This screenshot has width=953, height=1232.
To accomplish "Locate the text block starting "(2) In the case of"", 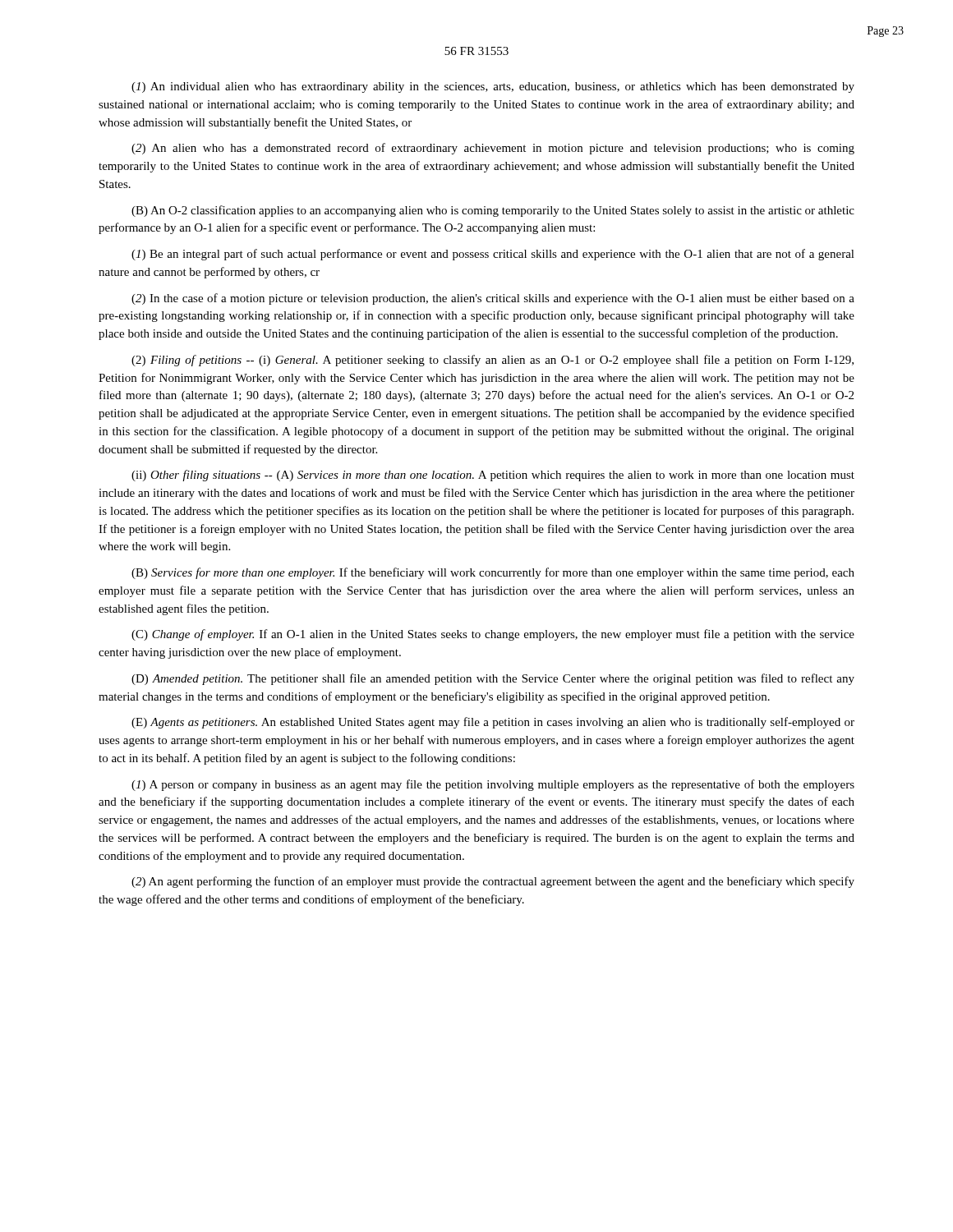I will (476, 316).
